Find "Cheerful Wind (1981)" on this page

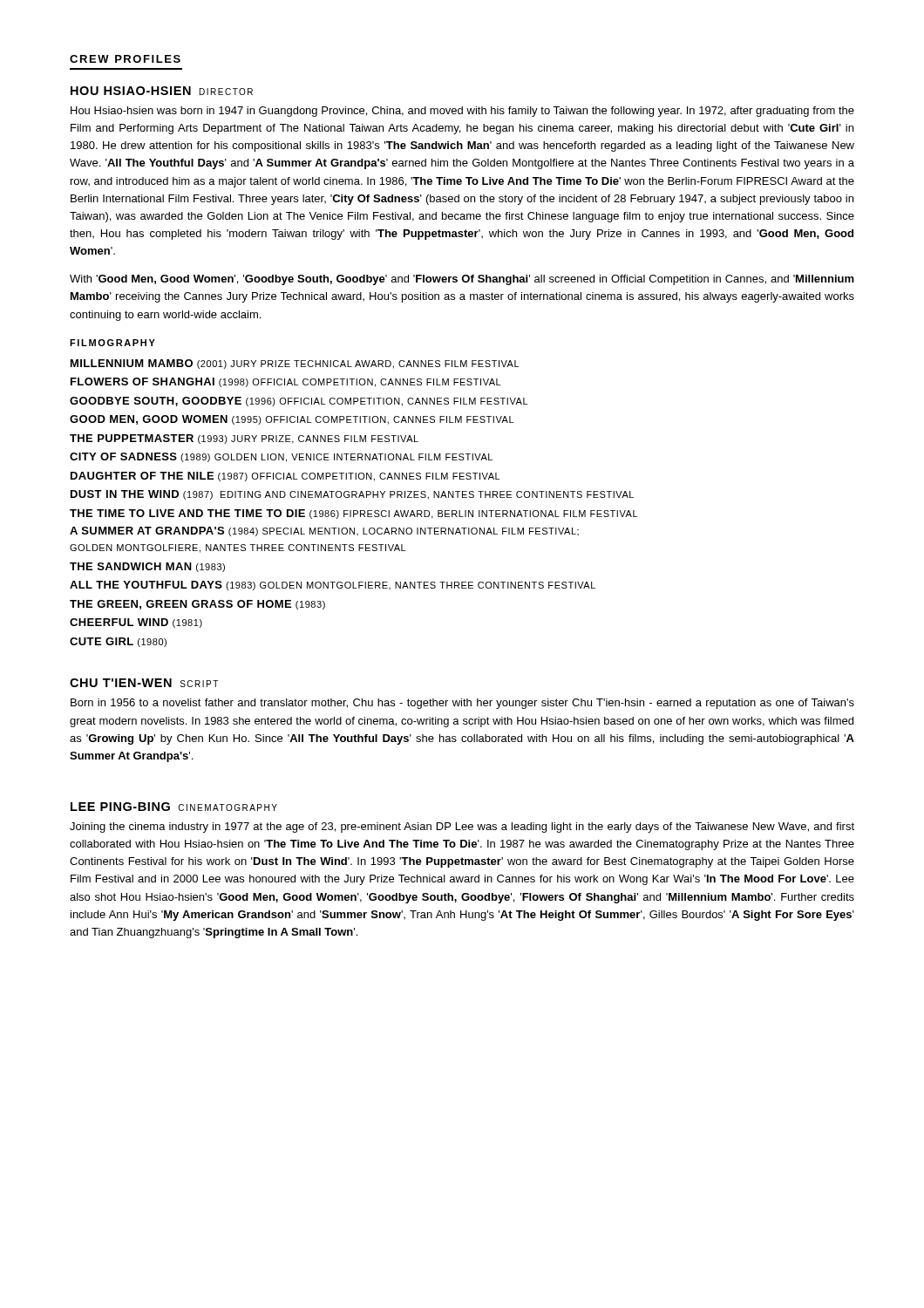tap(136, 622)
